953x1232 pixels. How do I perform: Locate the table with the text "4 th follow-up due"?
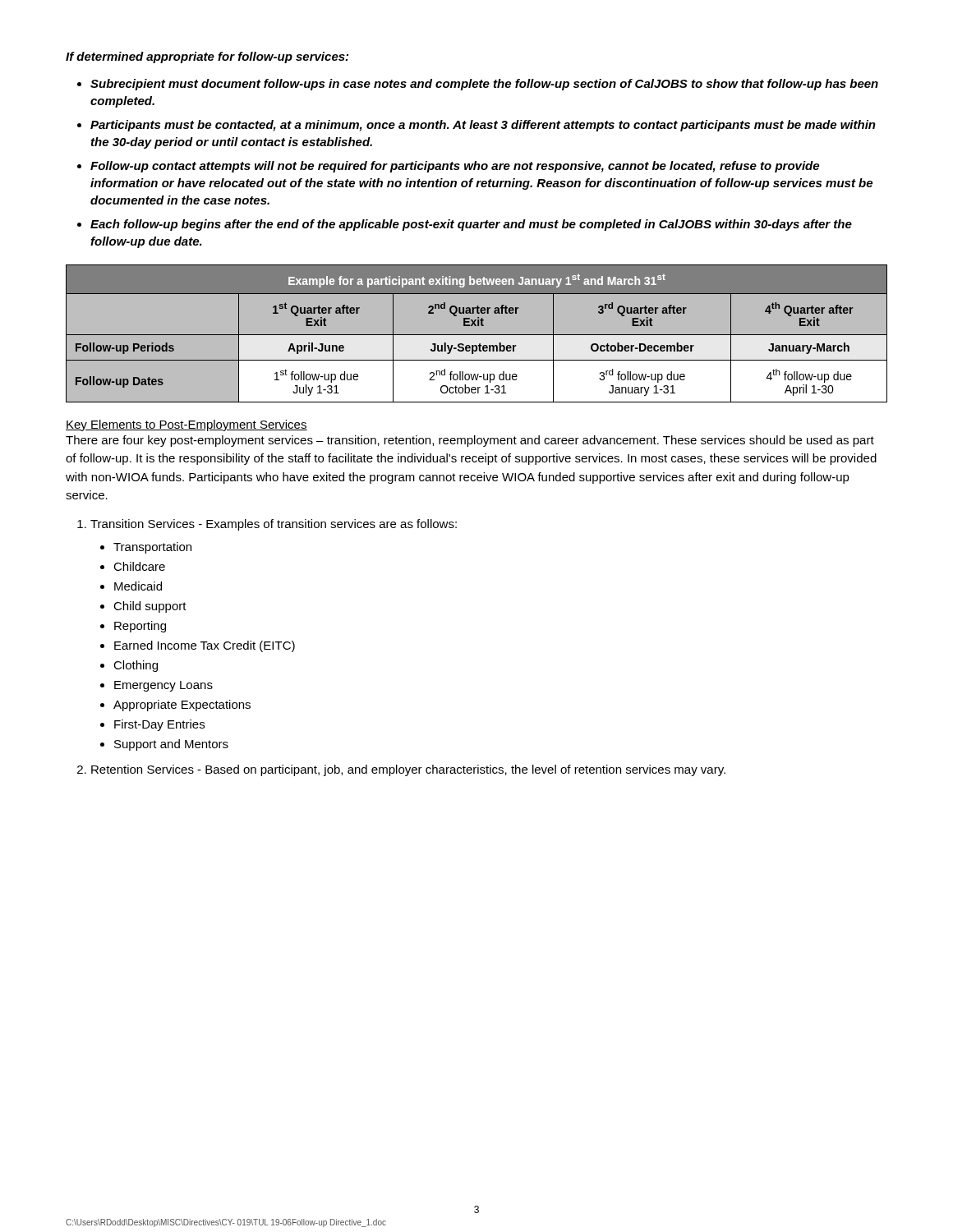(x=476, y=333)
